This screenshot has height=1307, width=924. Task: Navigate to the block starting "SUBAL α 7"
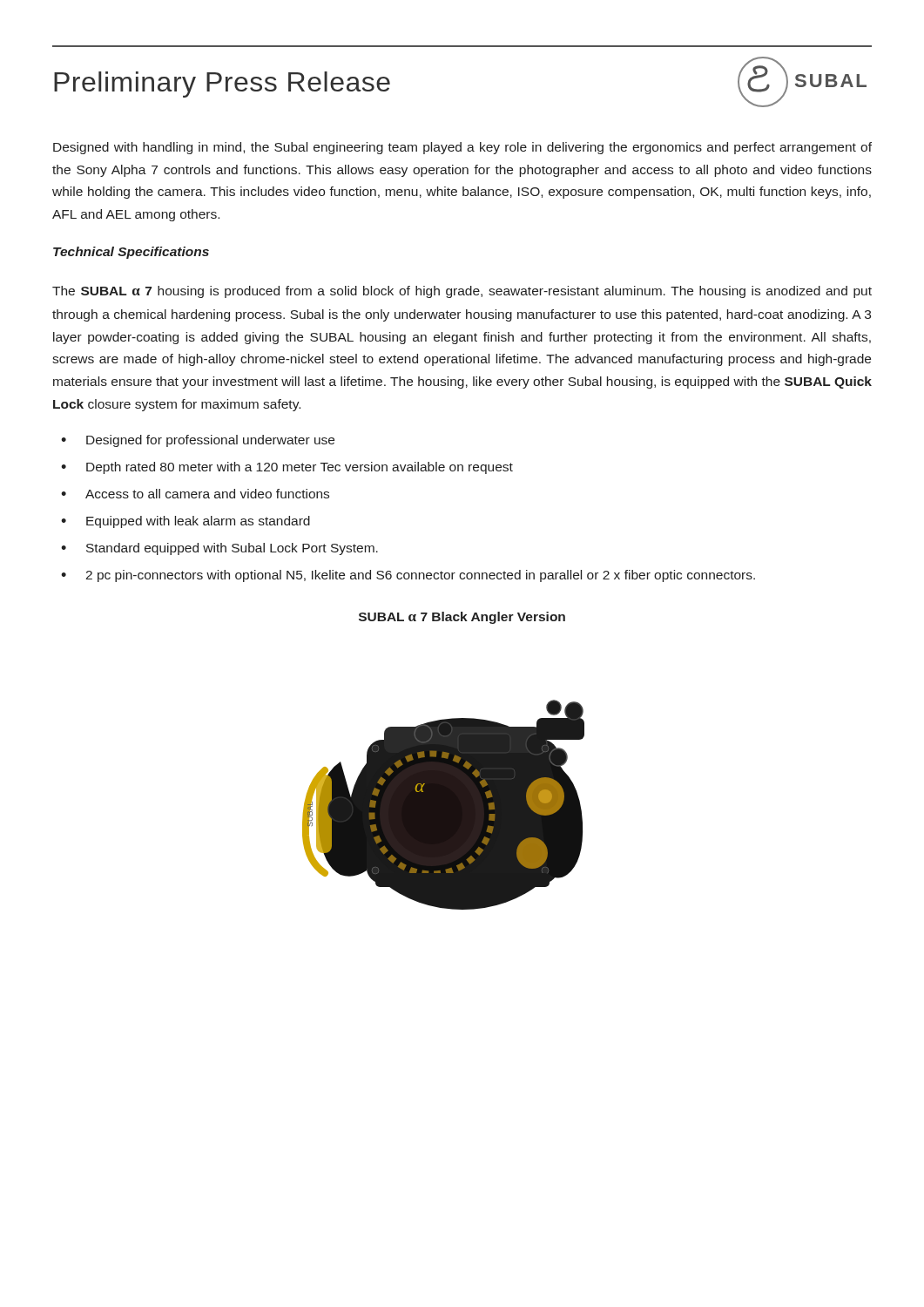pyautogui.click(x=462, y=617)
